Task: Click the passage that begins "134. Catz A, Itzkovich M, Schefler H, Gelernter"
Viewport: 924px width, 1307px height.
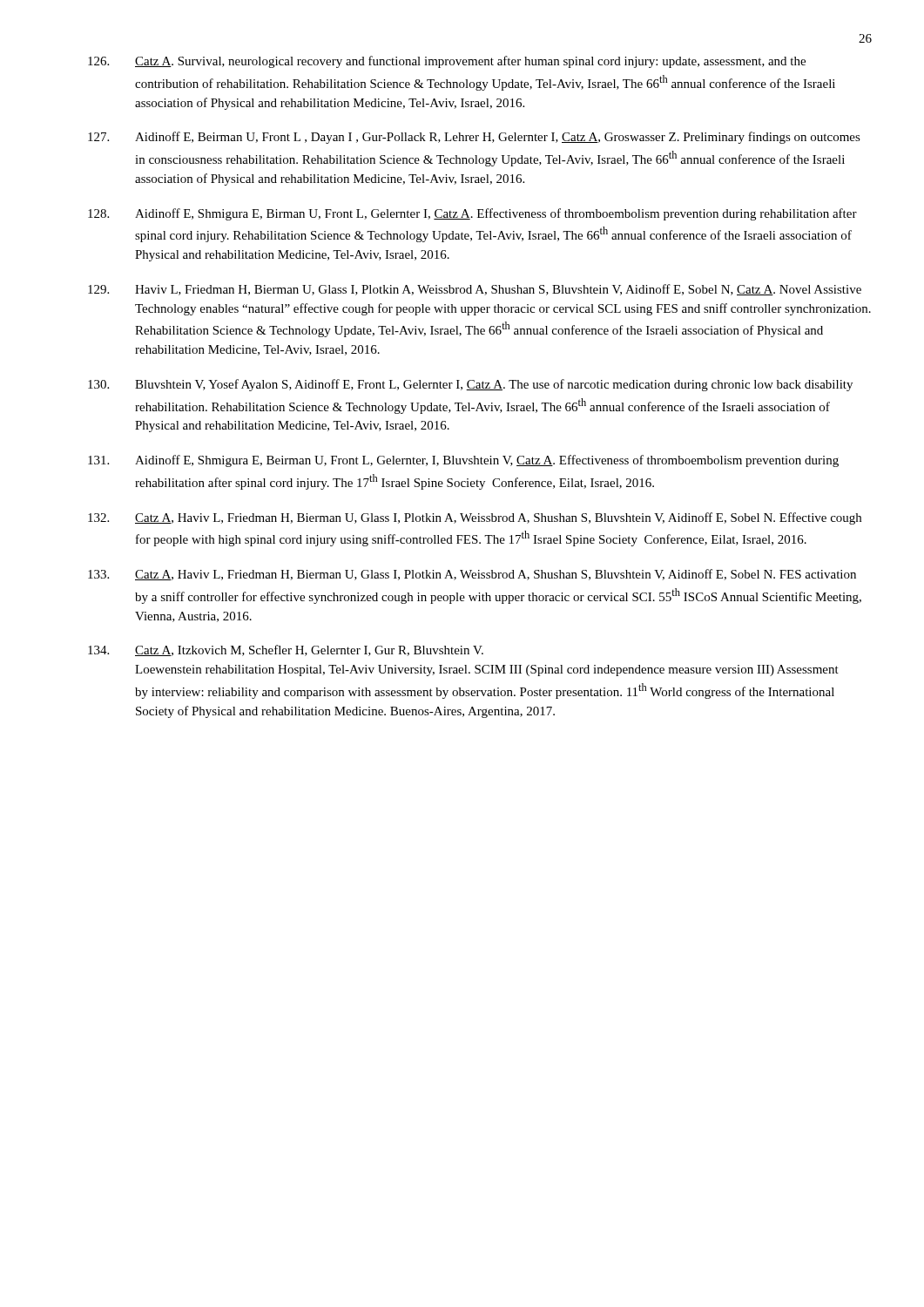Action: pyautogui.click(x=479, y=681)
